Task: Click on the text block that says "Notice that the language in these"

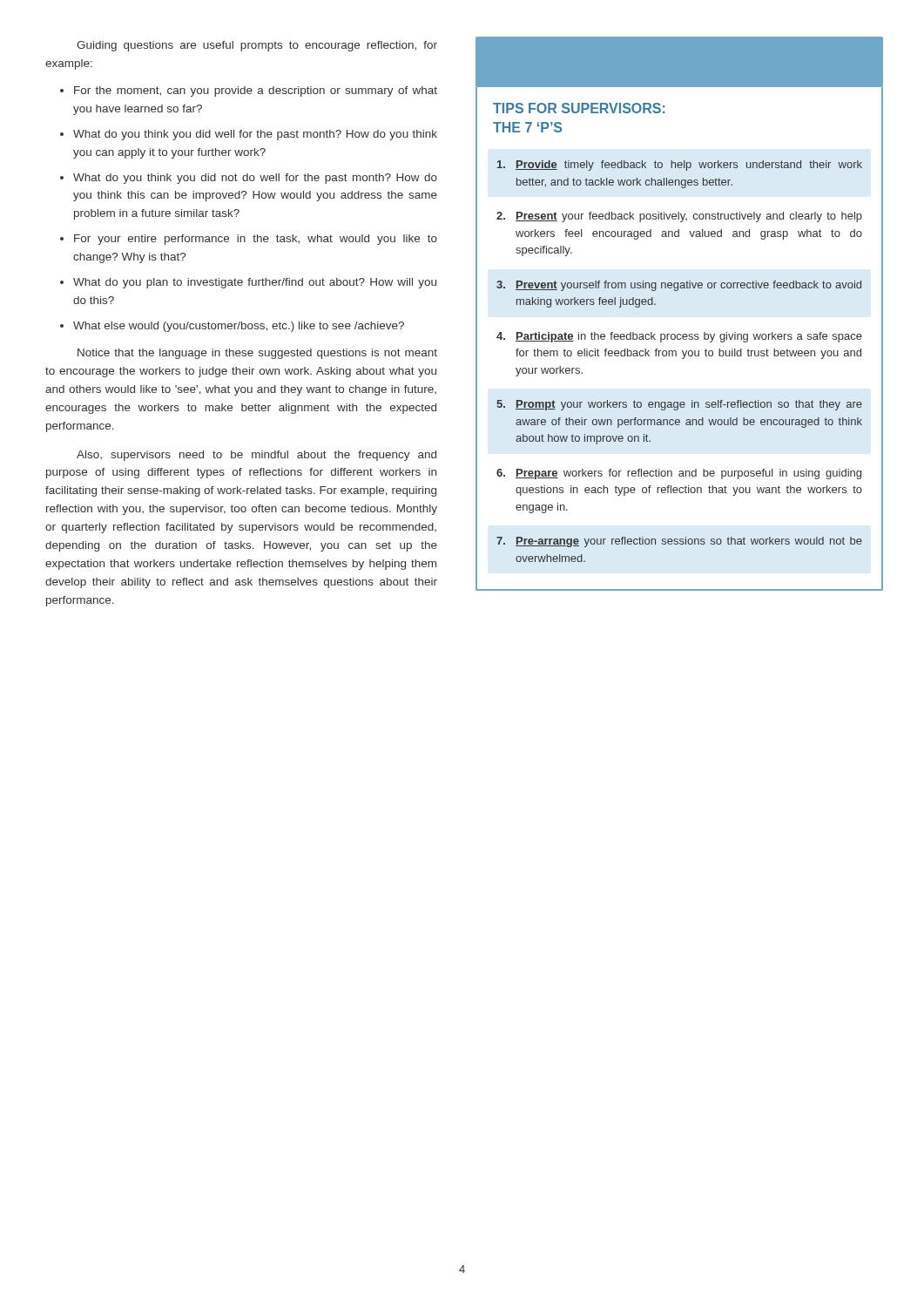Action: [x=241, y=389]
